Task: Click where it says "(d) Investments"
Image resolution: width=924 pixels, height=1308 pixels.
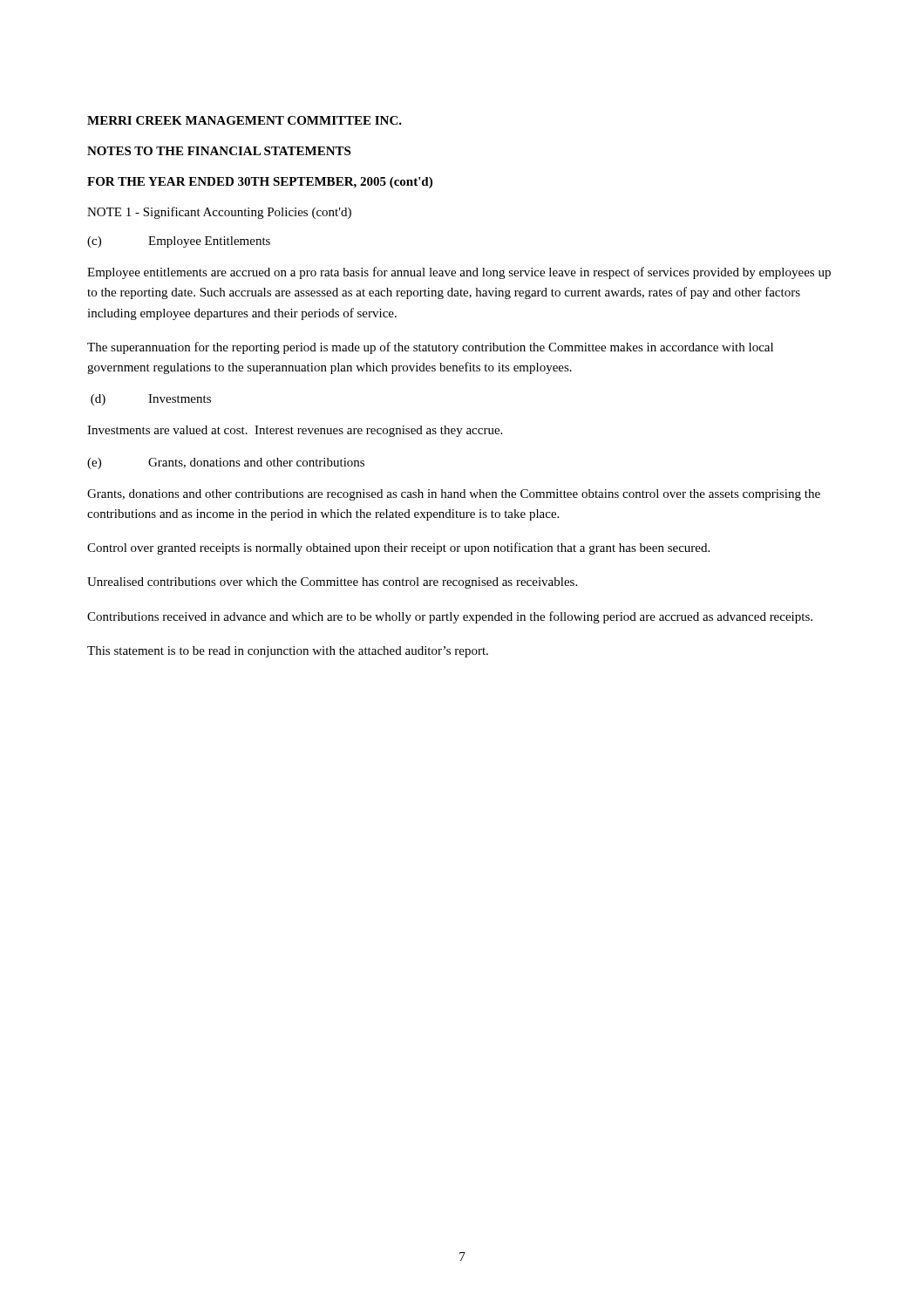Action: point(149,399)
